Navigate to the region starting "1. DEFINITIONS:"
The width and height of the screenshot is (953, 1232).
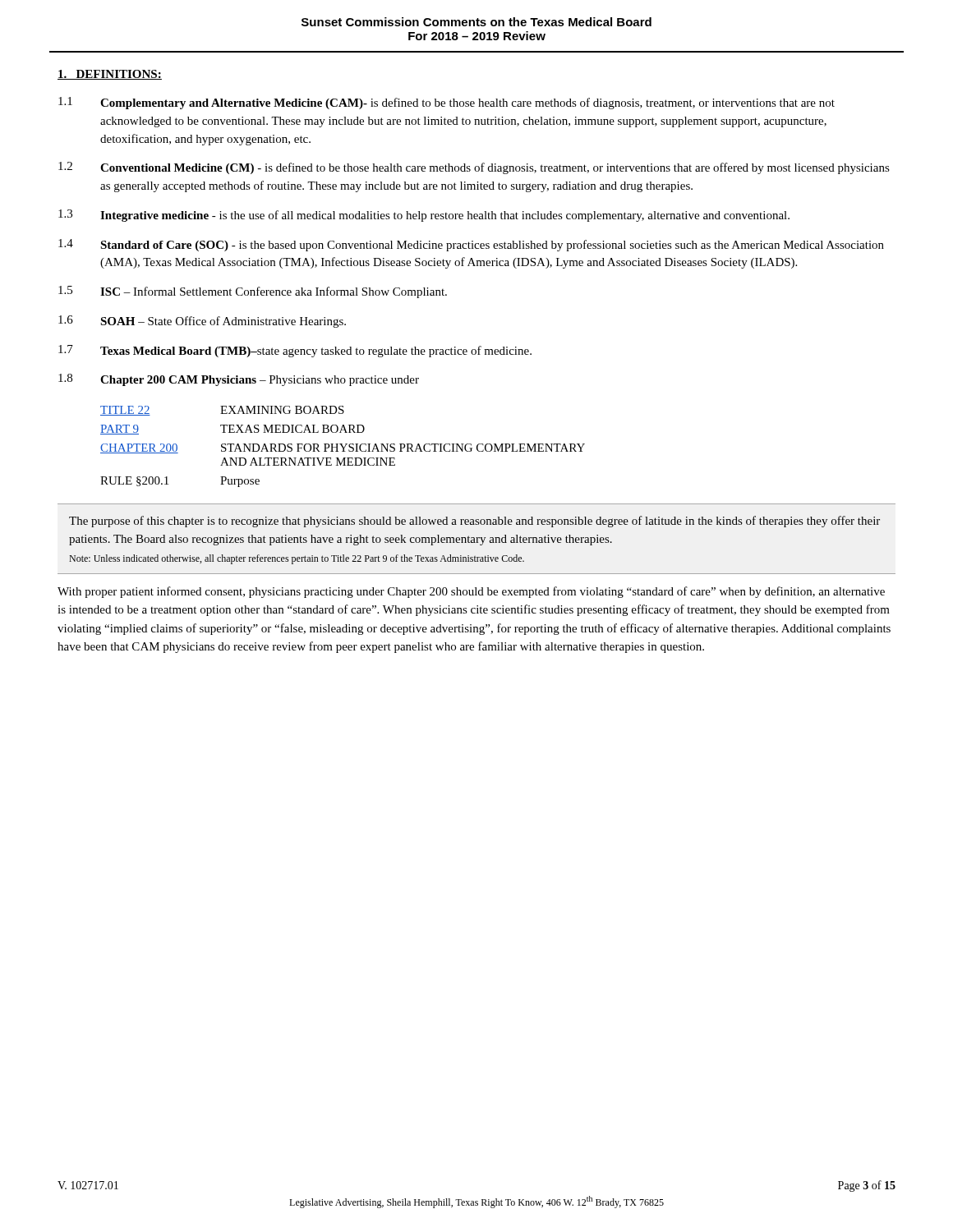[x=110, y=74]
